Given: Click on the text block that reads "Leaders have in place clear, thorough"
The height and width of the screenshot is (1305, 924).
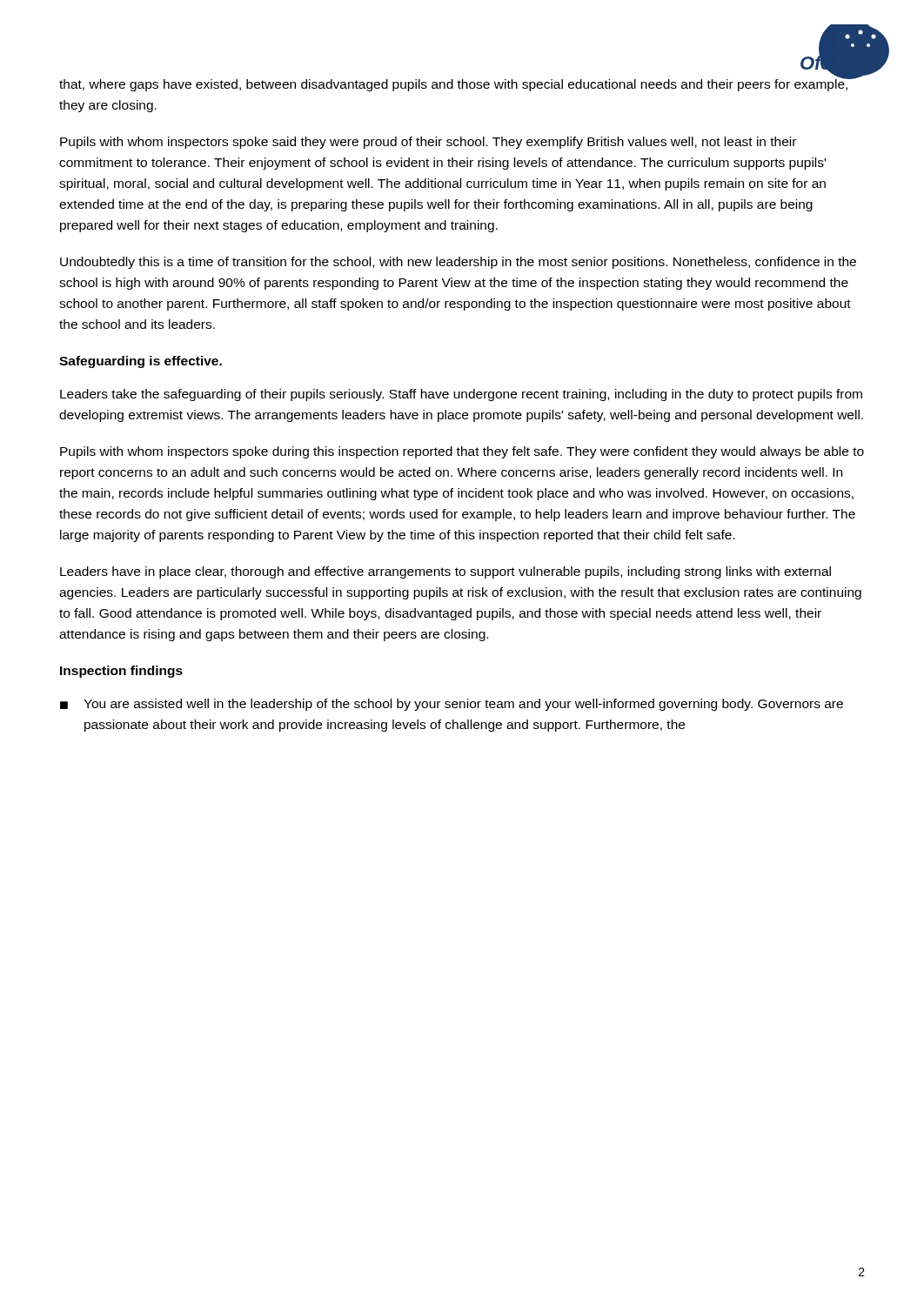Looking at the screenshot, I should click(462, 603).
